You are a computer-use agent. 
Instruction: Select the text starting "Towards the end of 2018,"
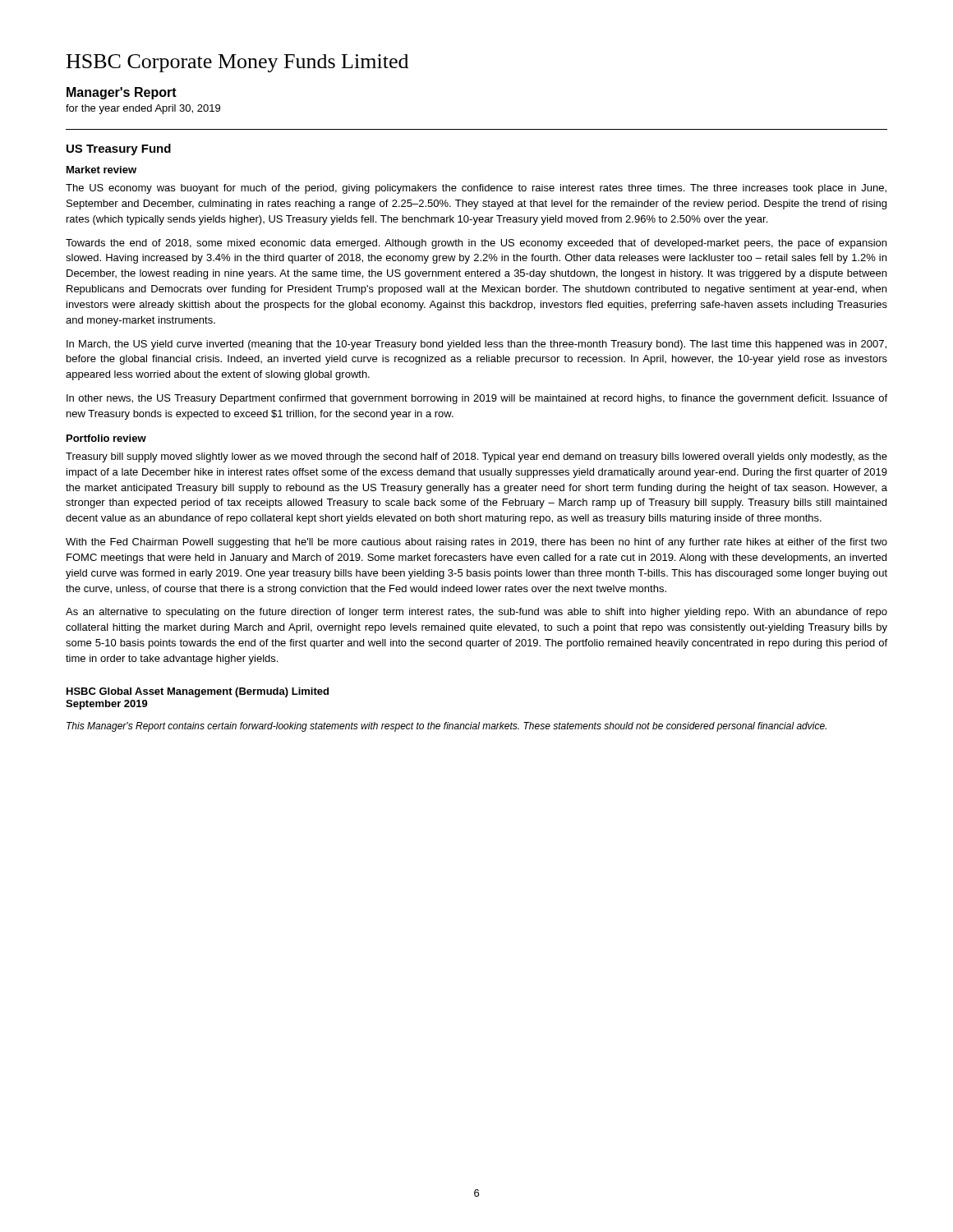pyautogui.click(x=476, y=281)
